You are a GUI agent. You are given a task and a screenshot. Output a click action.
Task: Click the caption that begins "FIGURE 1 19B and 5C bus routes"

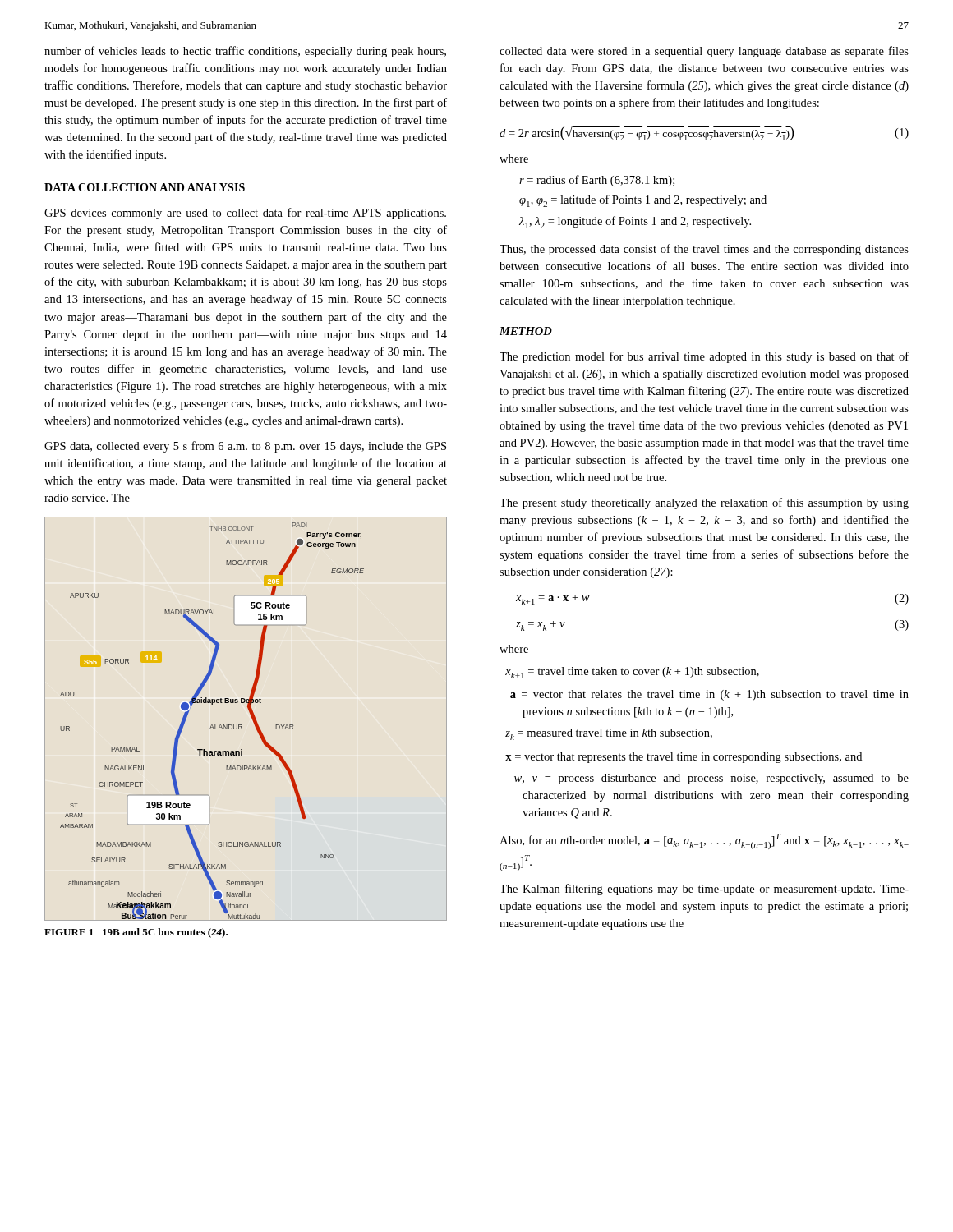[x=136, y=932]
